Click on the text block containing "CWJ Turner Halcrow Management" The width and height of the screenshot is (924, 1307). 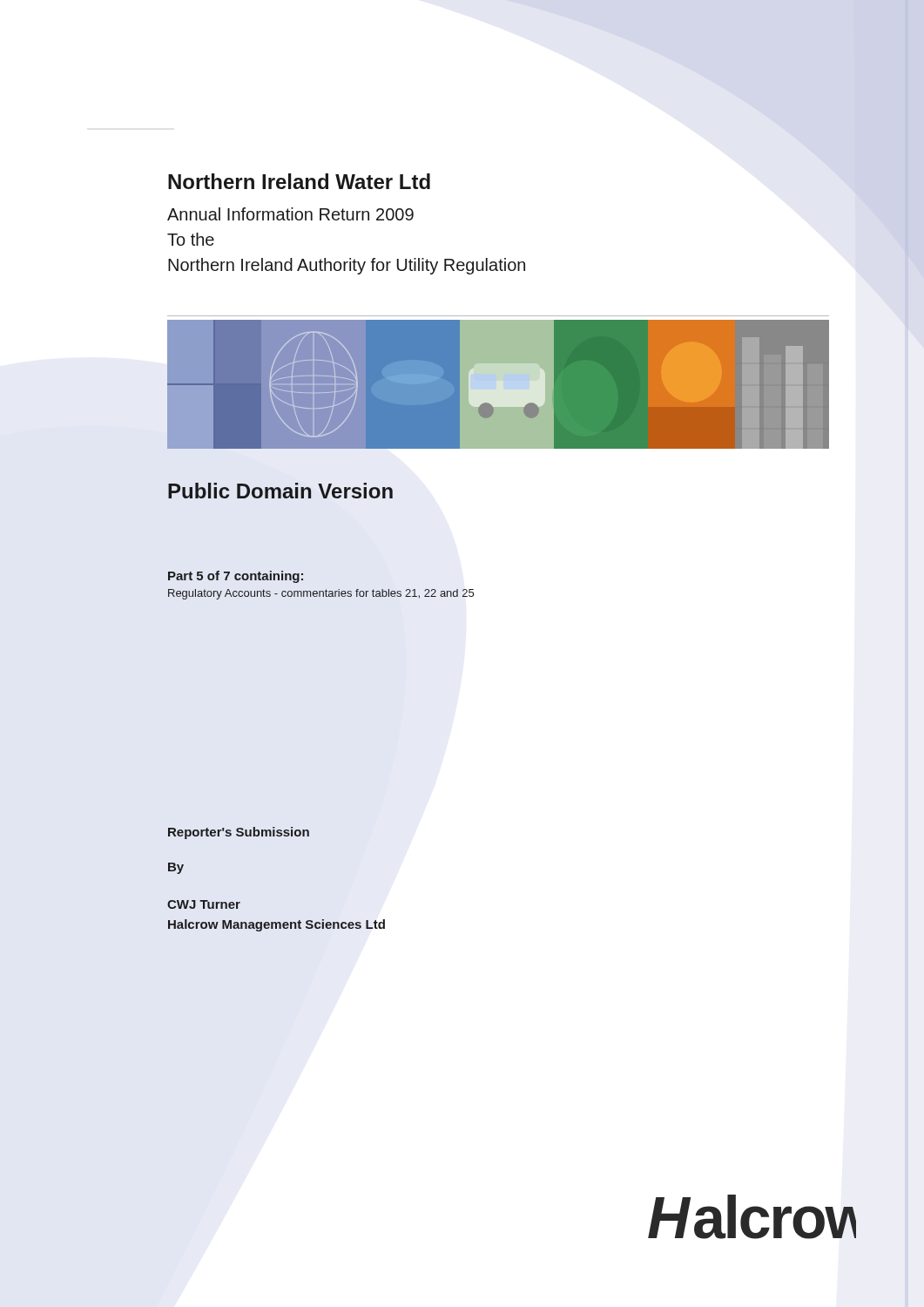pos(276,914)
